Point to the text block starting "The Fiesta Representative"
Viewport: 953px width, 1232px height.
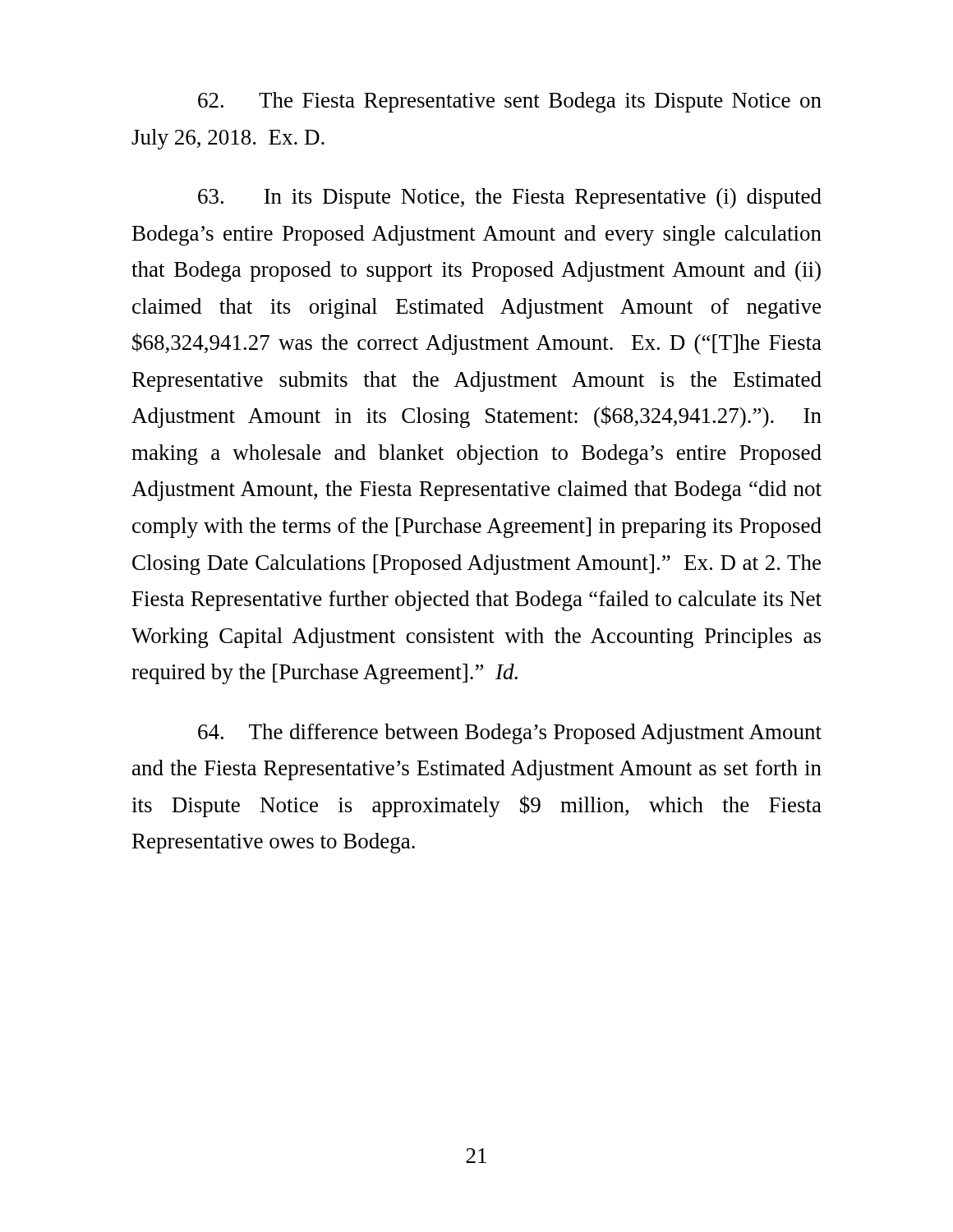[510, 102]
